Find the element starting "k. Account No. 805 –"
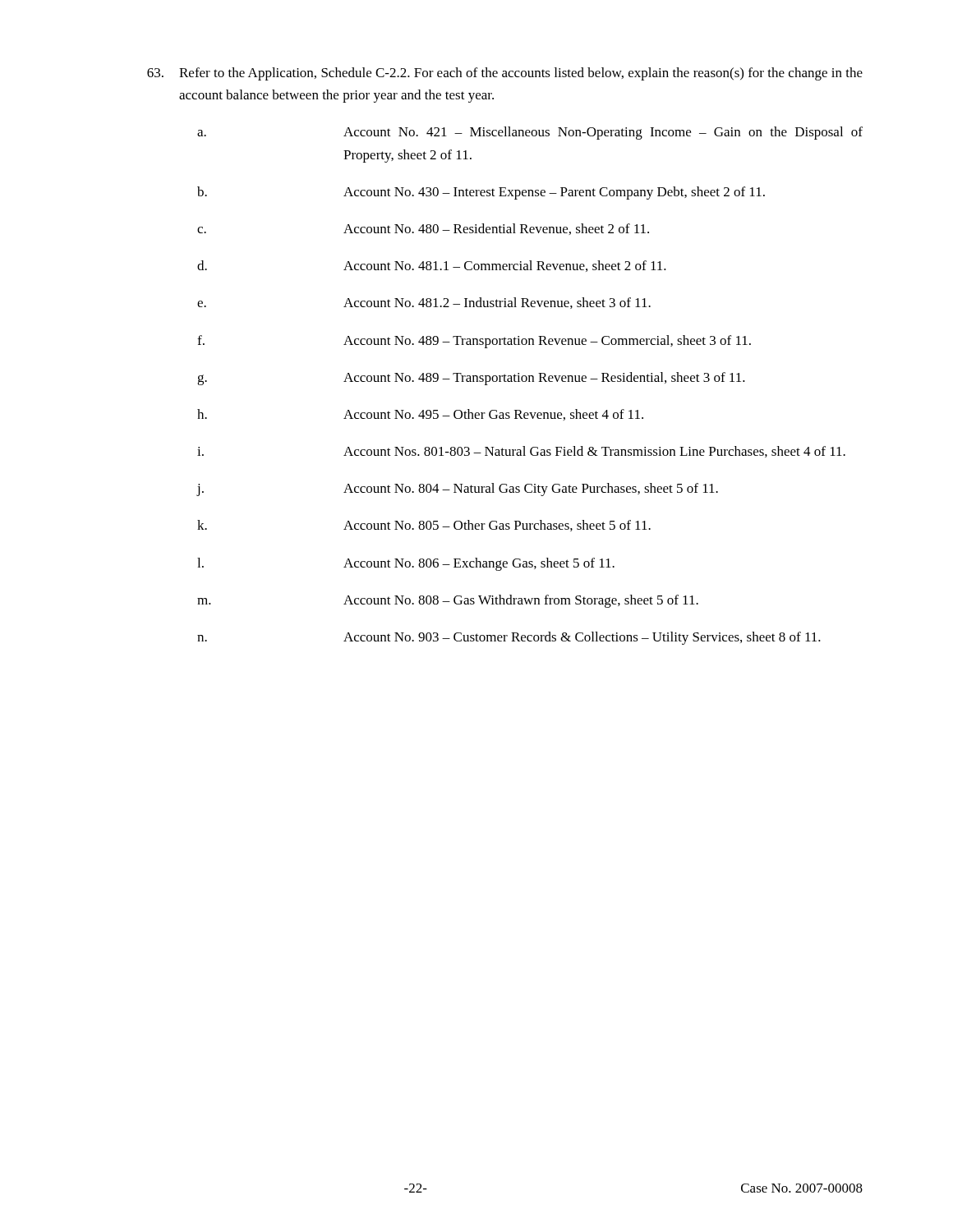Image resolution: width=953 pixels, height=1232 pixels. point(476,526)
